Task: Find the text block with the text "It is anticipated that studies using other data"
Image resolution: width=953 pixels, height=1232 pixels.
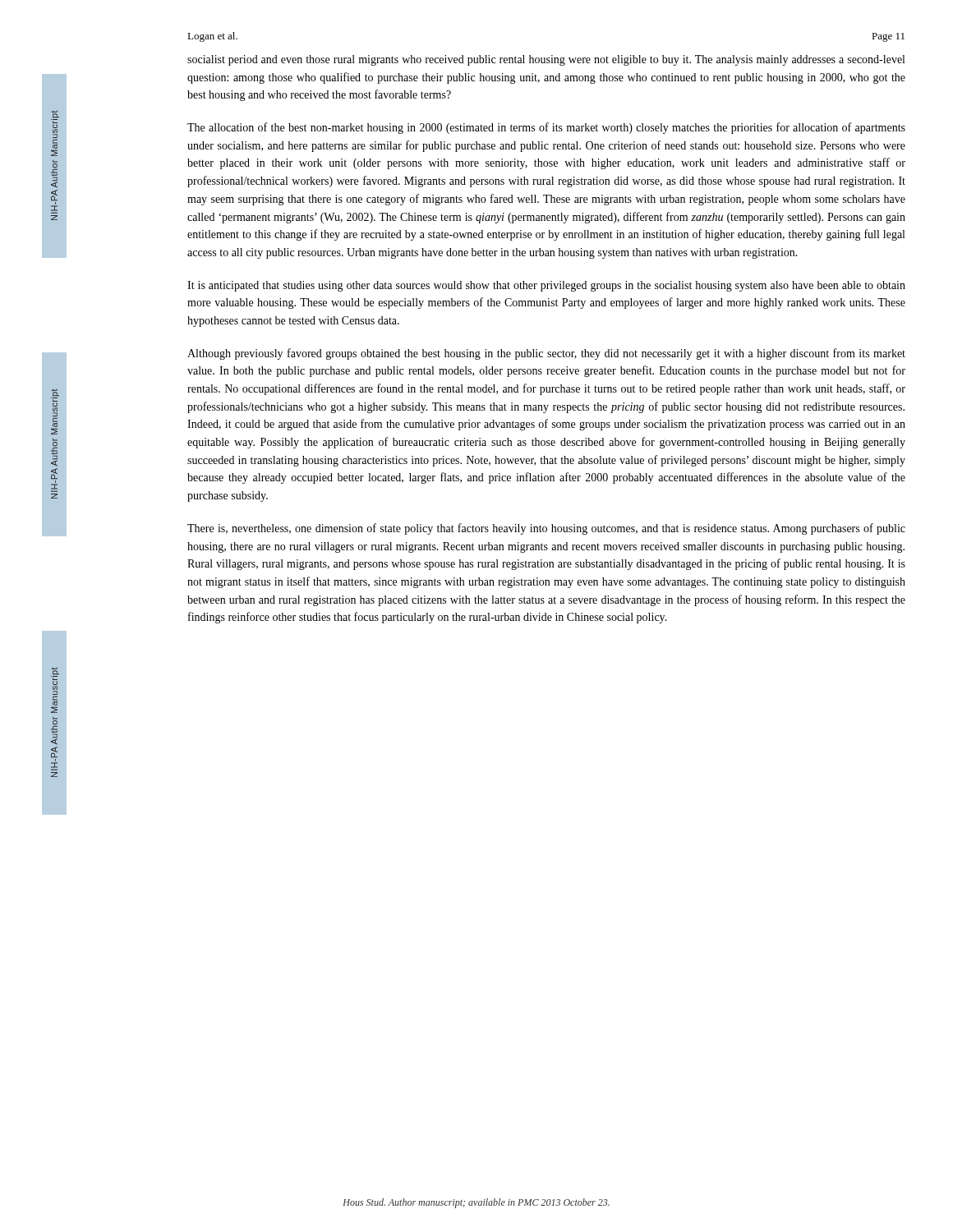Action: coord(546,303)
